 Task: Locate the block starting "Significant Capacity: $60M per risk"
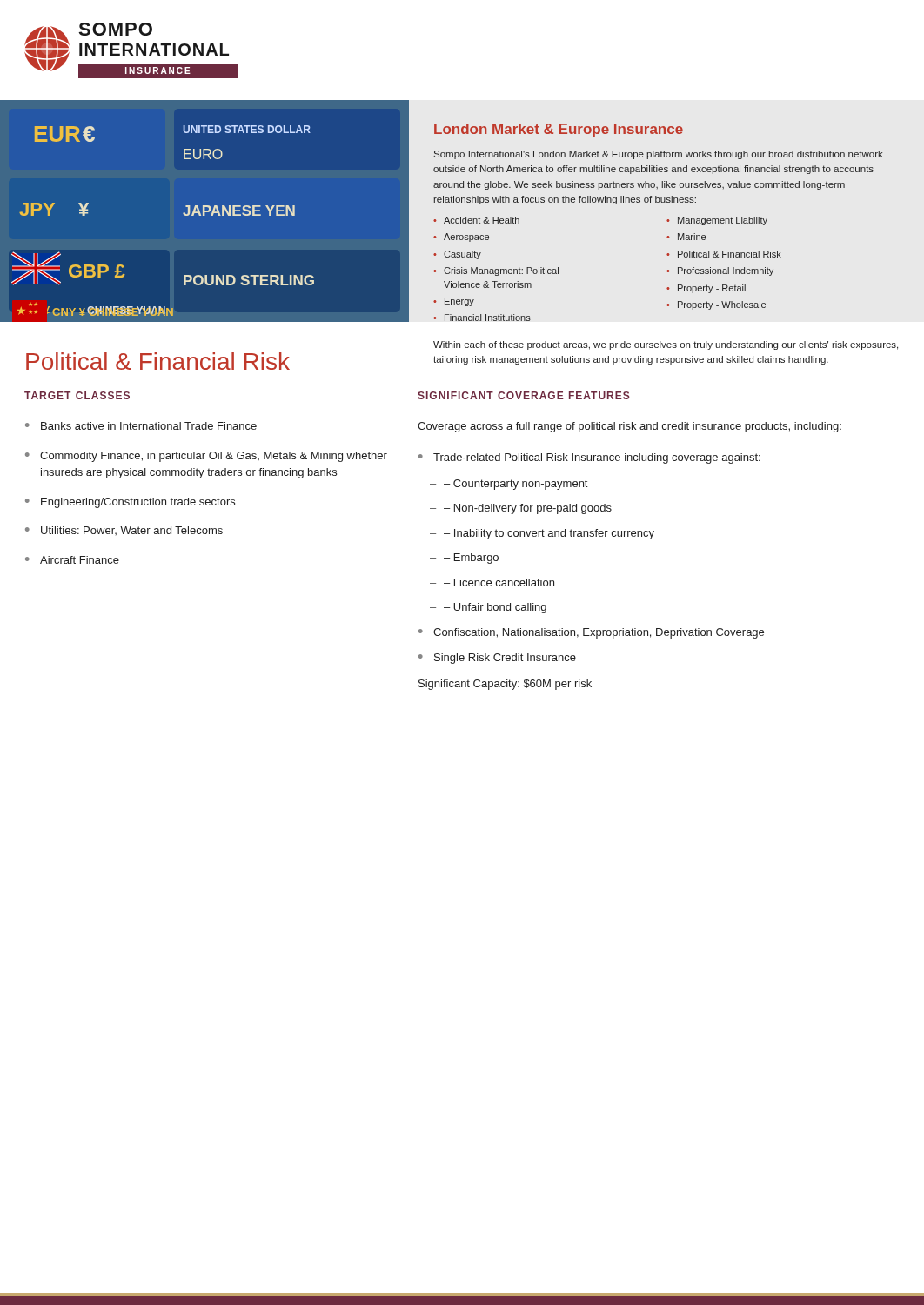tap(505, 683)
